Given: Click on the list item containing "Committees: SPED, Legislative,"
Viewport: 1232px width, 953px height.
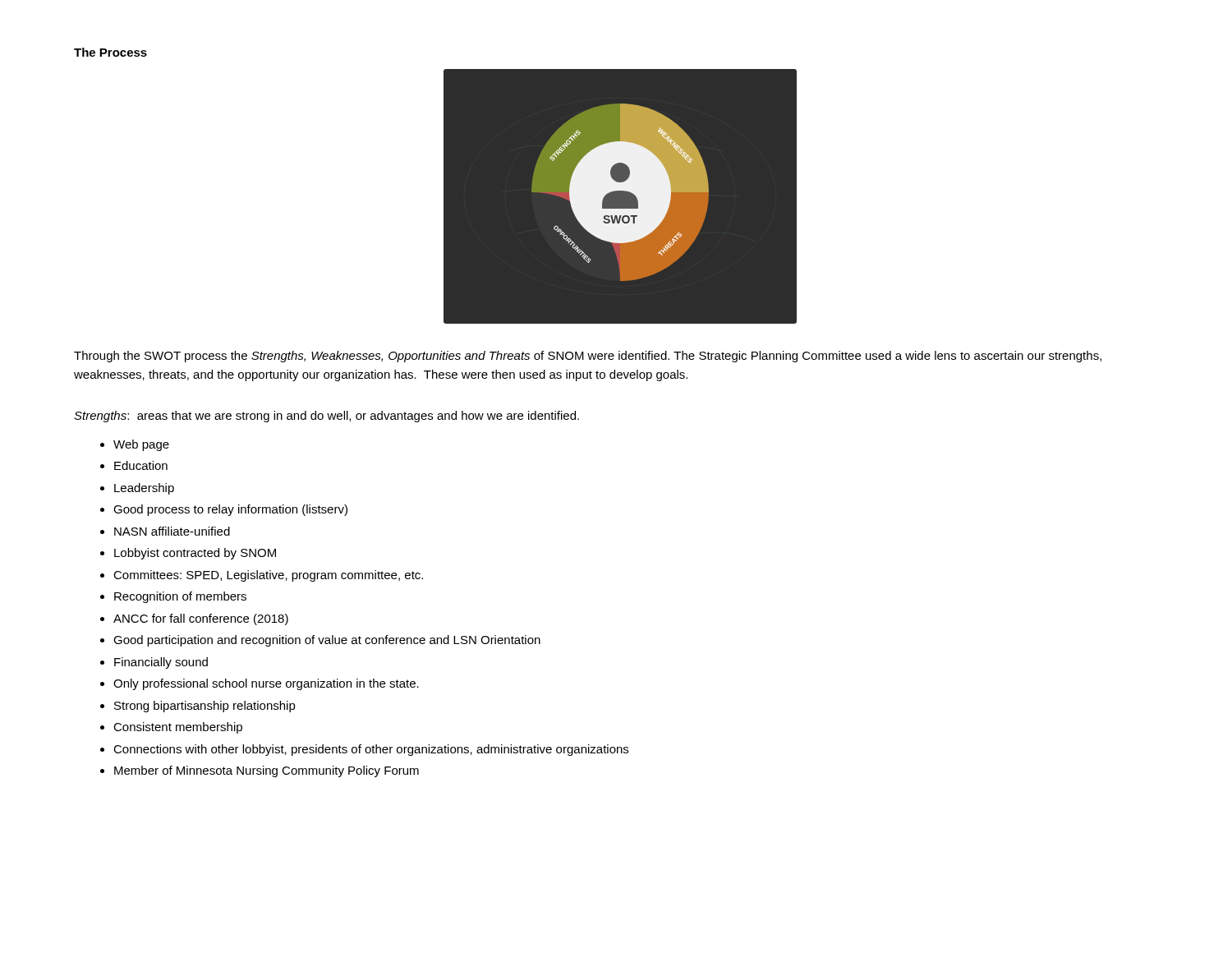Looking at the screenshot, I should [269, 574].
